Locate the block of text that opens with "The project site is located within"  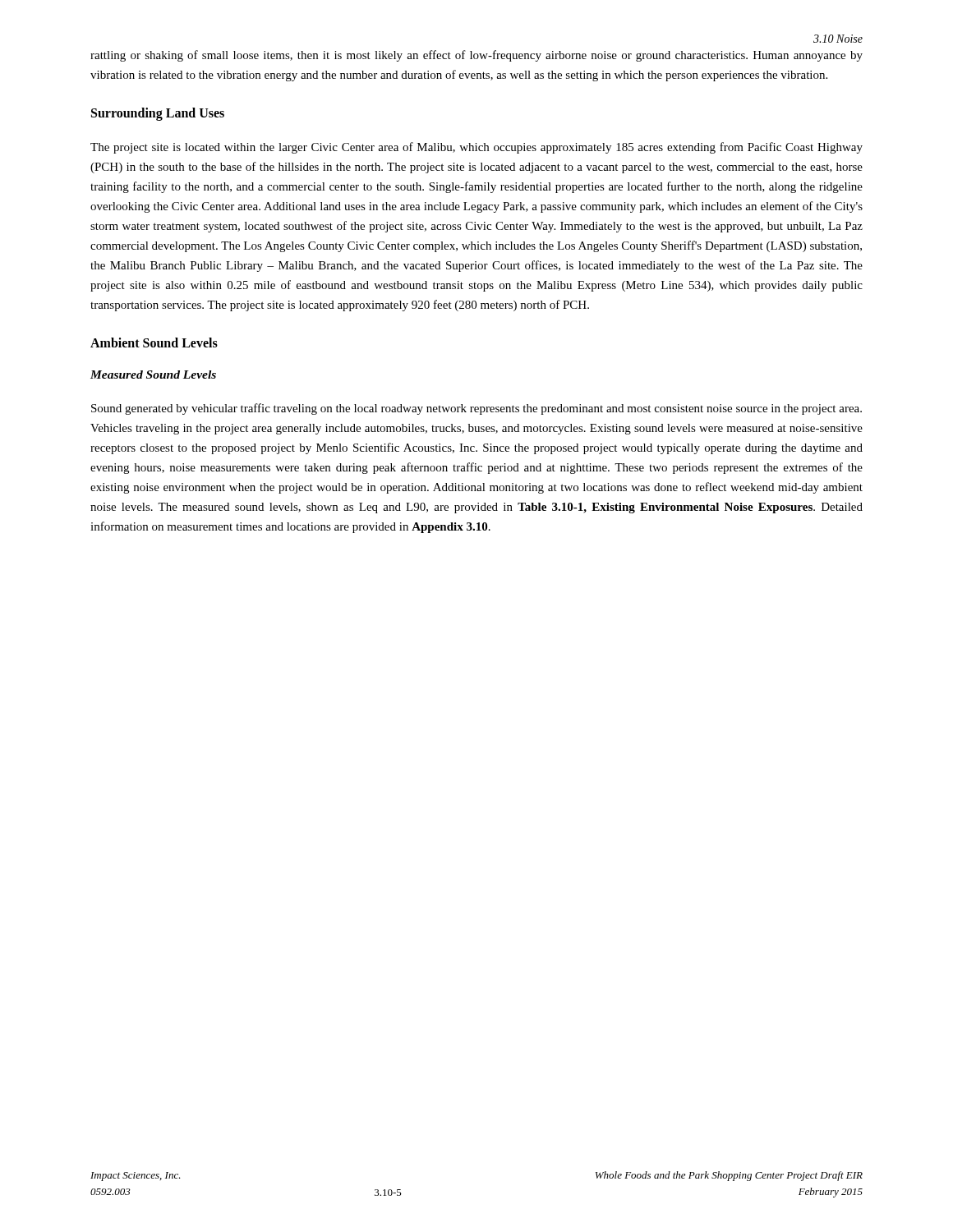(476, 226)
